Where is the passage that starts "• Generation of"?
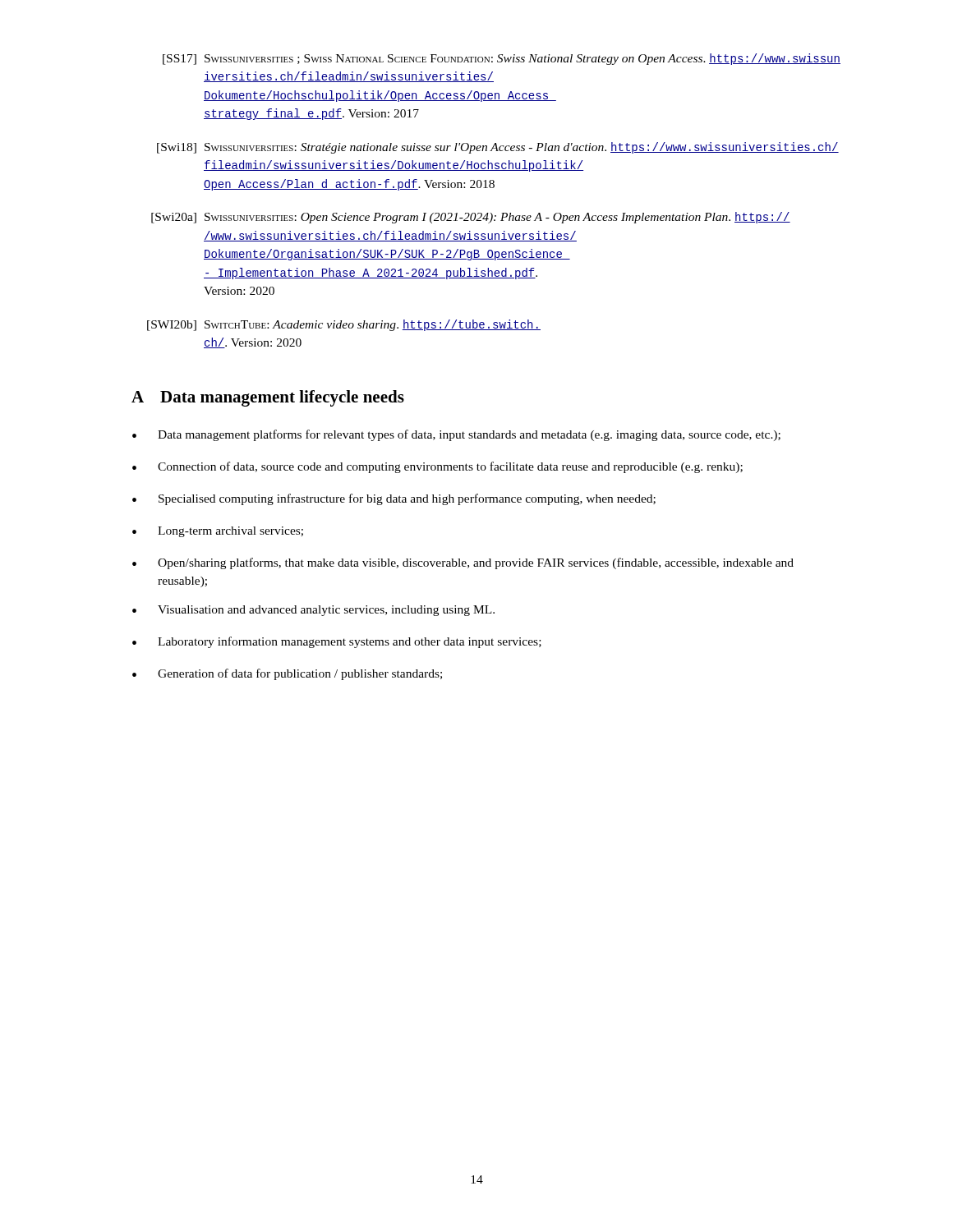Image resolution: width=953 pixels, height=1232 pixels. pyautogui.click(x=287, y=674)
